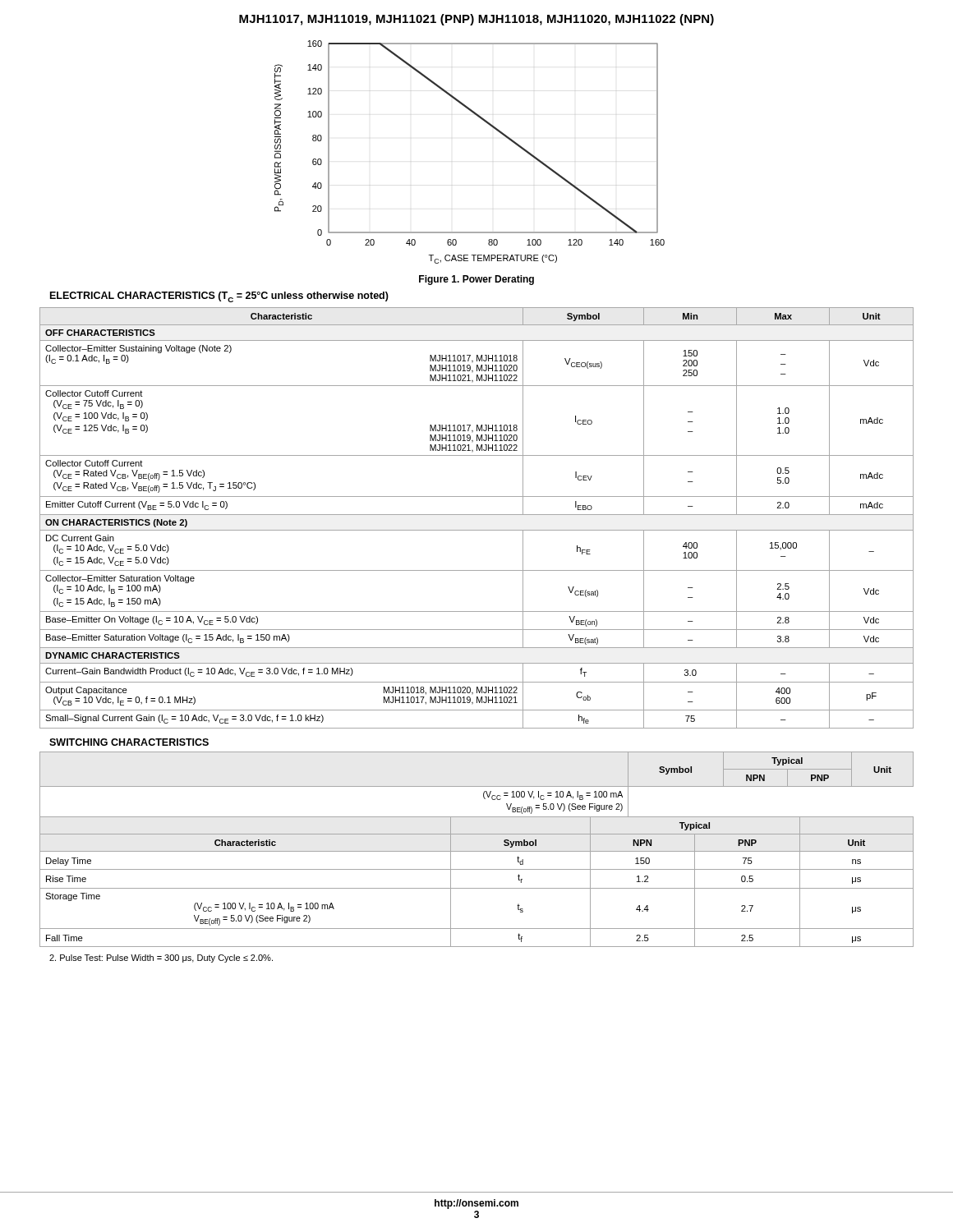Click on the continuous plot
This screenshot has width=953, height=1232.
(x=476, y=154)
